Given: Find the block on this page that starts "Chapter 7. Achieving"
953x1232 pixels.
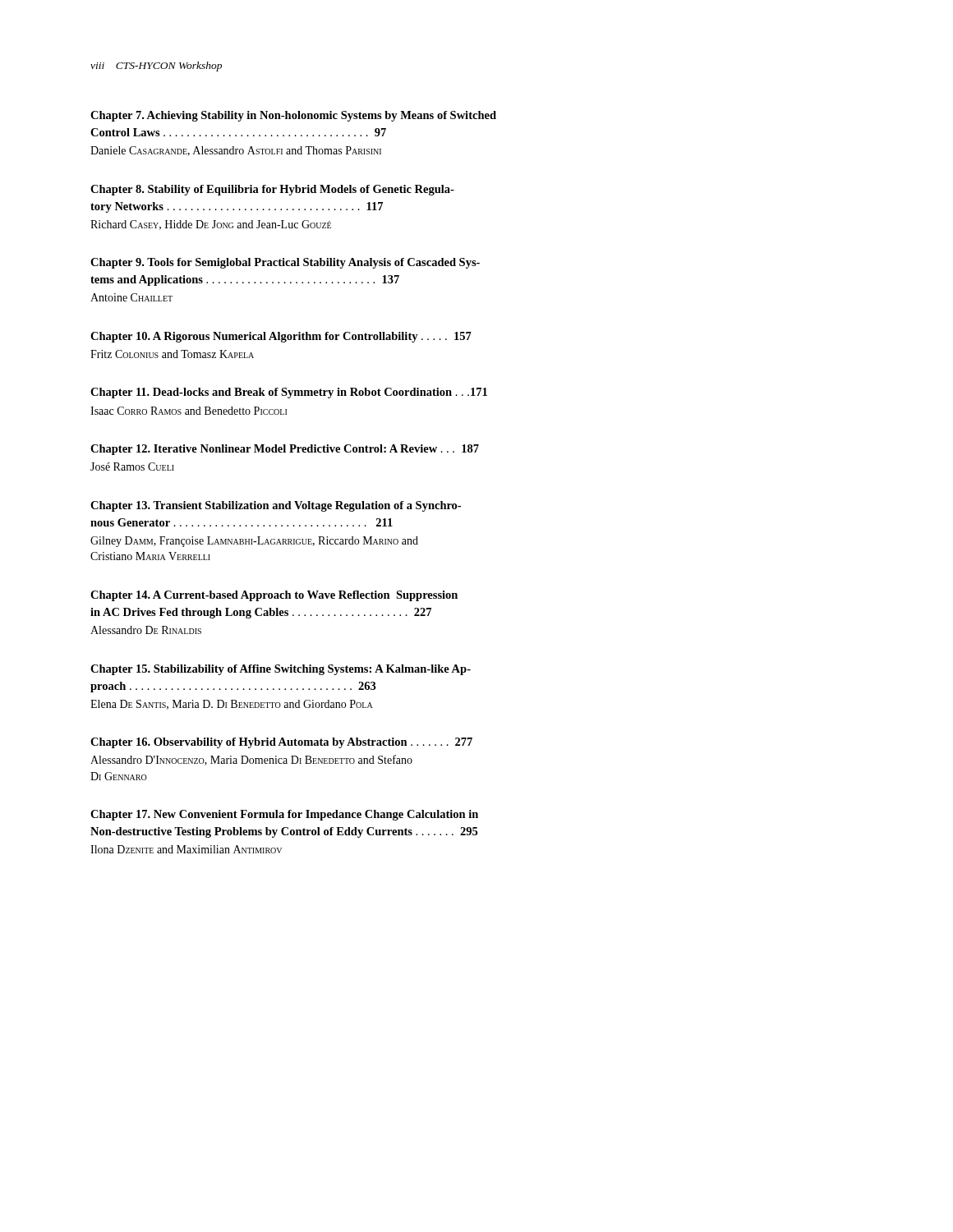Looking at the screenshot, I should [293, 116].
